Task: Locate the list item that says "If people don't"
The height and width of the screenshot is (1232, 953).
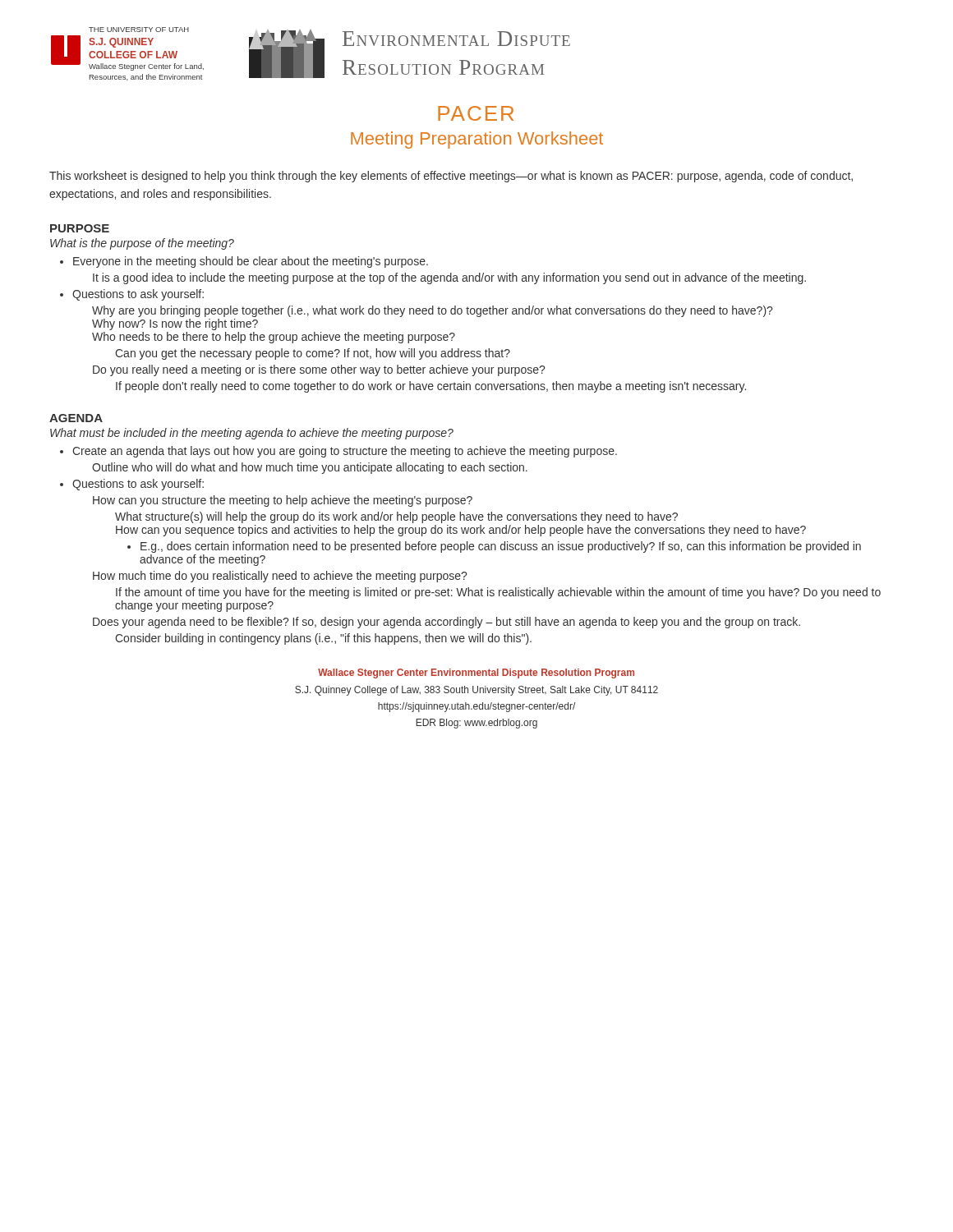Action: [509, 386]
